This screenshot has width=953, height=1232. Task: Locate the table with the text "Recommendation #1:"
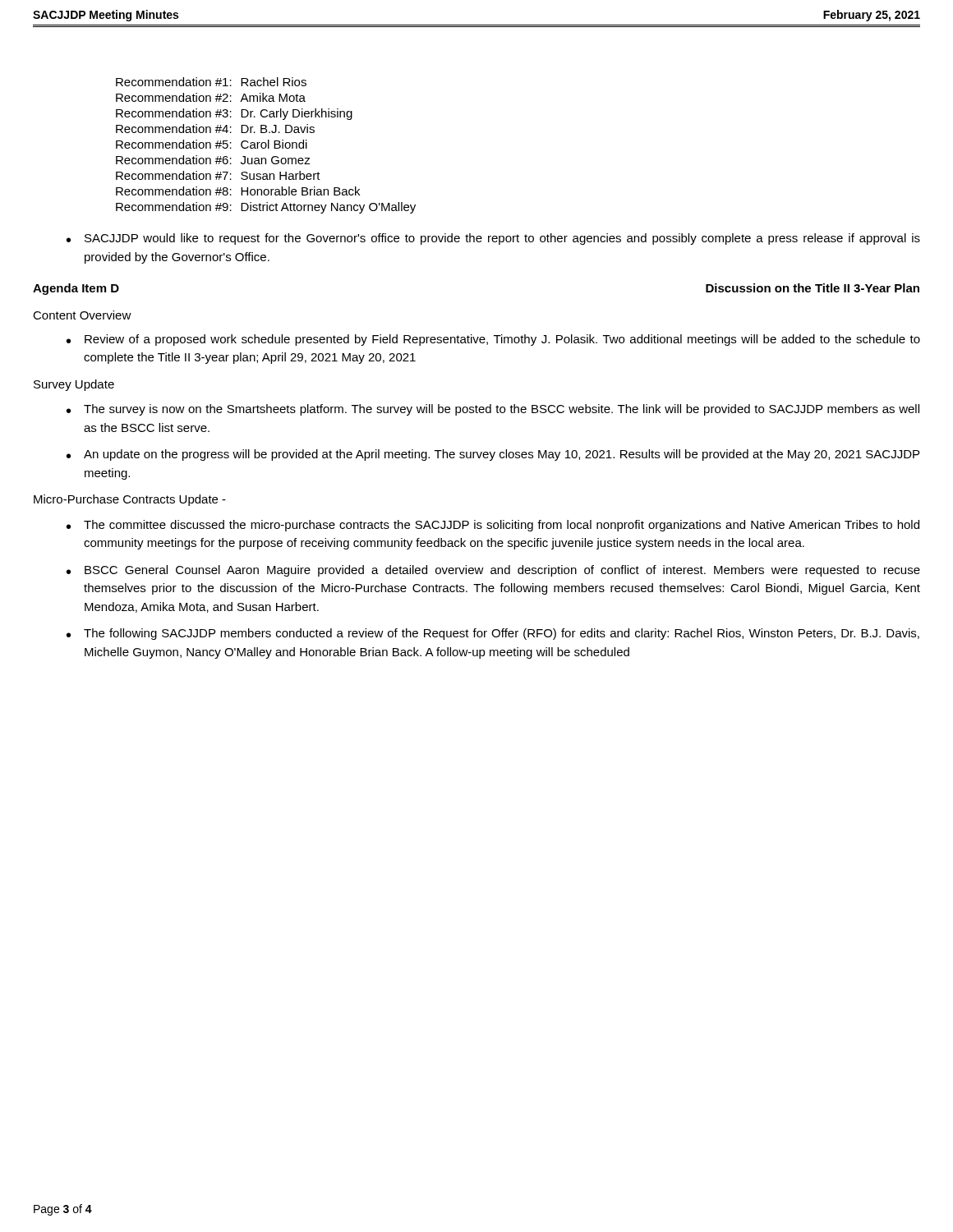[518, 144]
